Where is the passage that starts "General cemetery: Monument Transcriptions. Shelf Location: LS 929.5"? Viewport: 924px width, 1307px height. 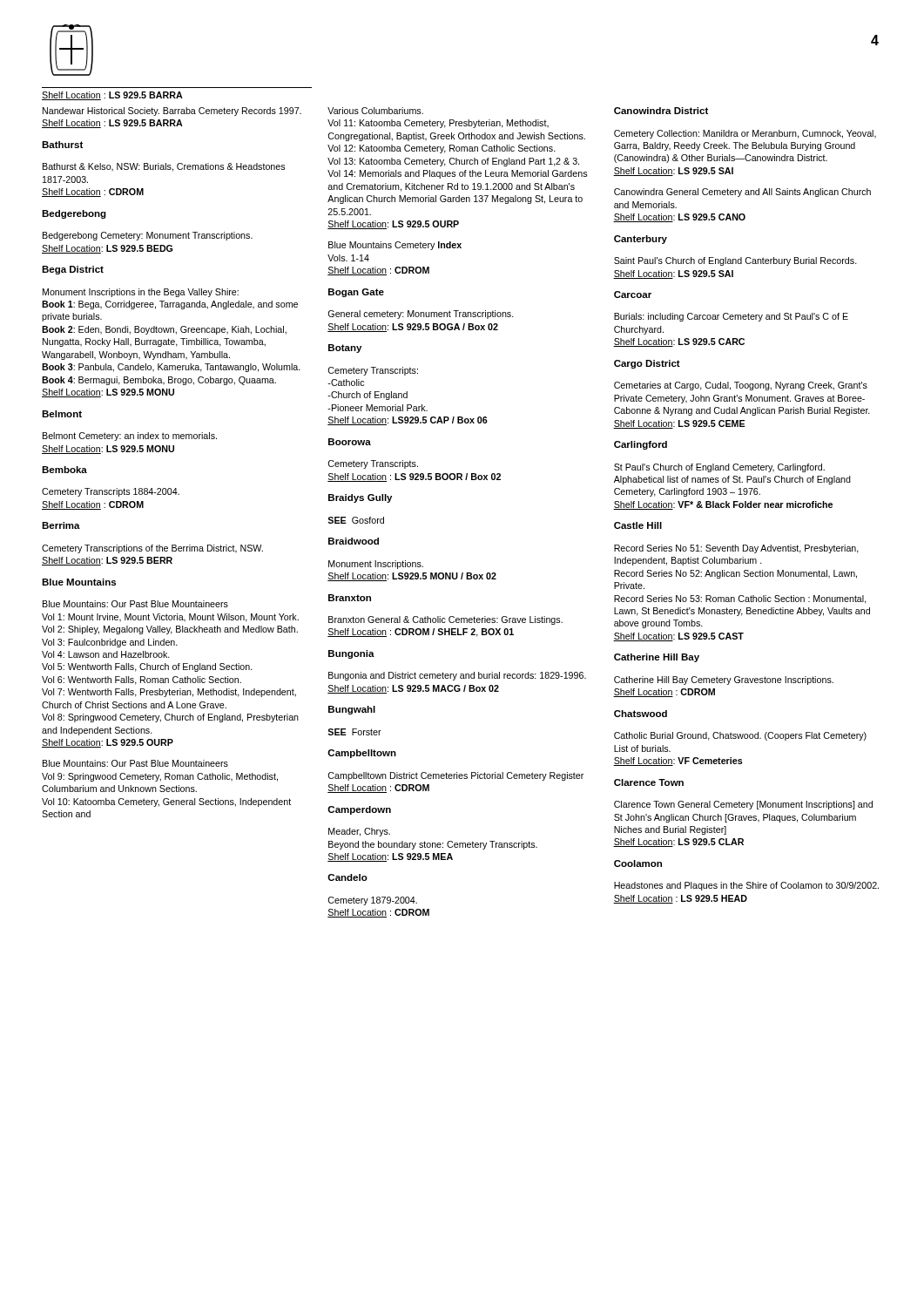(462, 320)
